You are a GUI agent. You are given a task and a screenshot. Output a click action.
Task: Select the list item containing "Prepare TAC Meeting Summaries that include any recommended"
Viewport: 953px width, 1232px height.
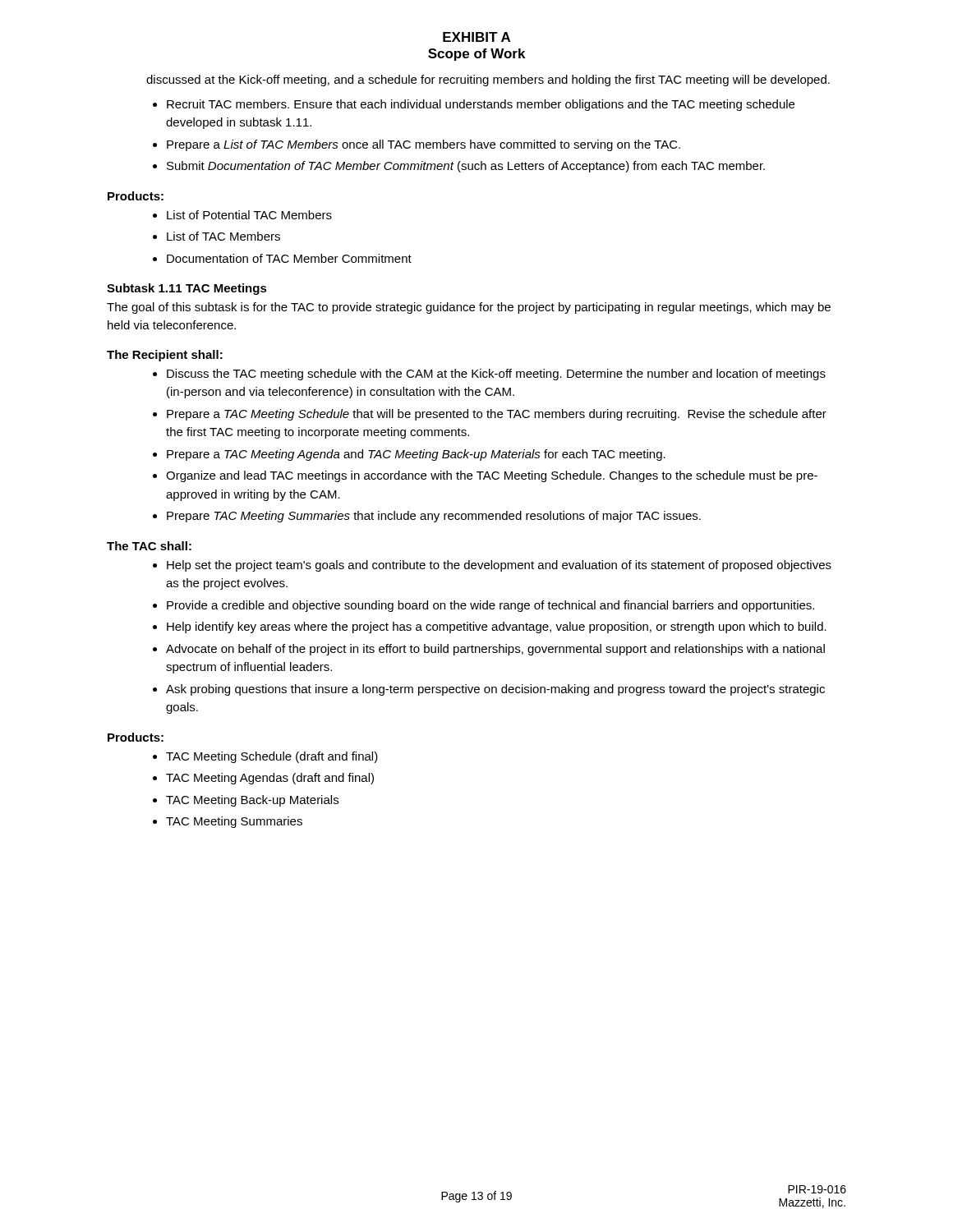coord(434,516)
